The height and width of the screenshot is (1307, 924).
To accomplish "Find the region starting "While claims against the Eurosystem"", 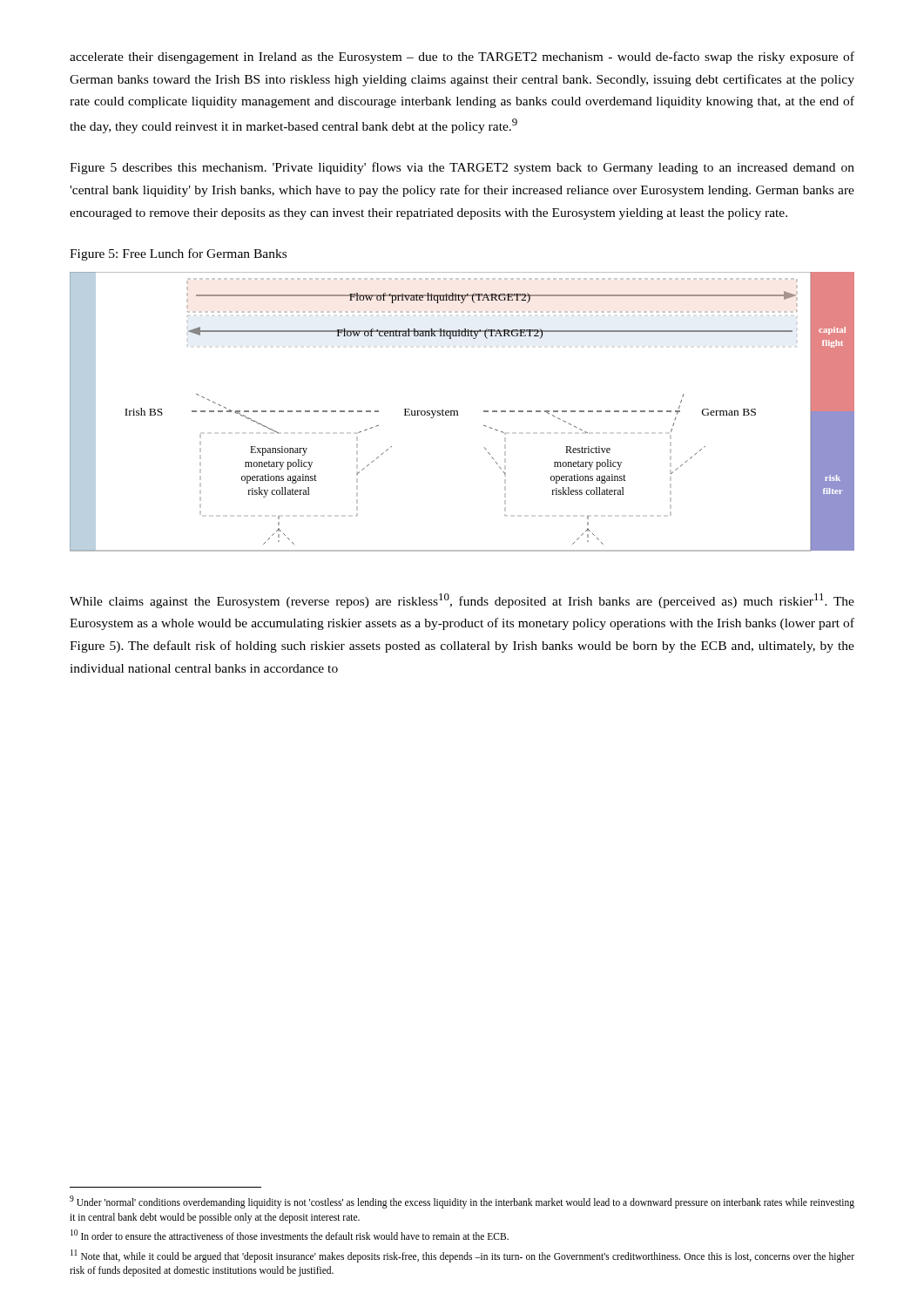I will [462, 632].
